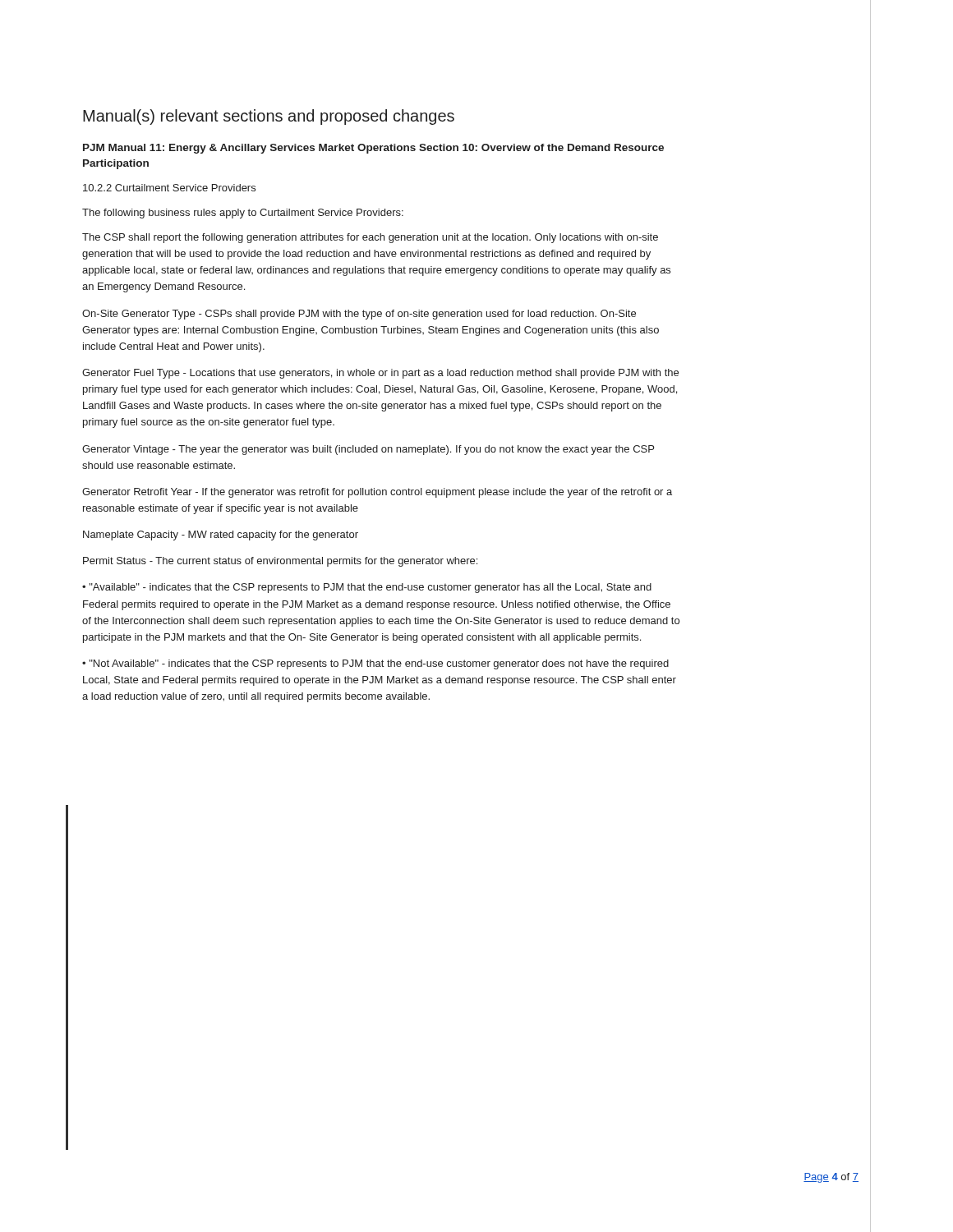Viewport: 953px width, 1232px height.
Task: Point to the text block starting "Nameplate Capacity - MW rated capacity for"
Action: coord(220,534)
